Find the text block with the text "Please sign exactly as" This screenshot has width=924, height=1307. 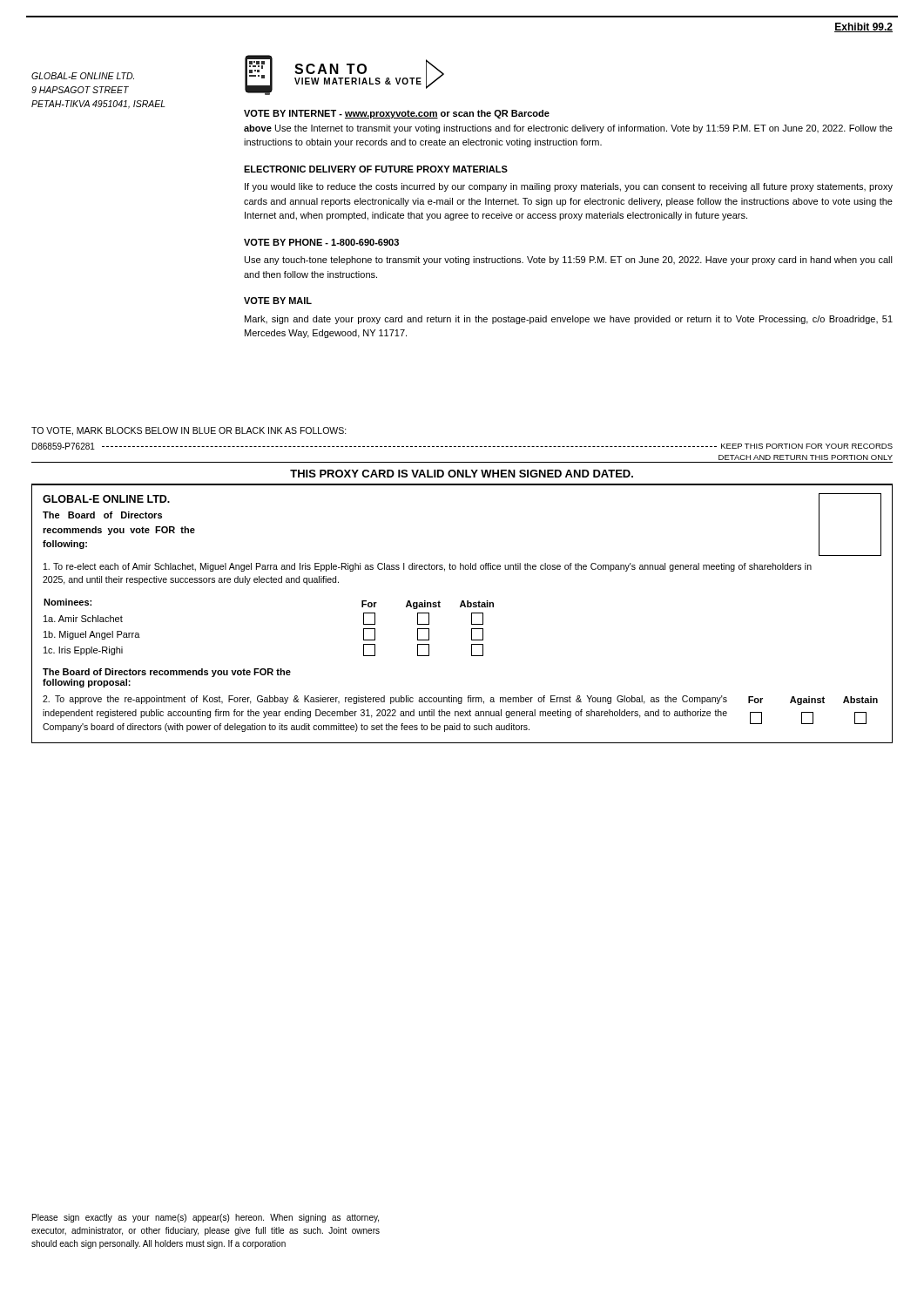pos(205,1231)
